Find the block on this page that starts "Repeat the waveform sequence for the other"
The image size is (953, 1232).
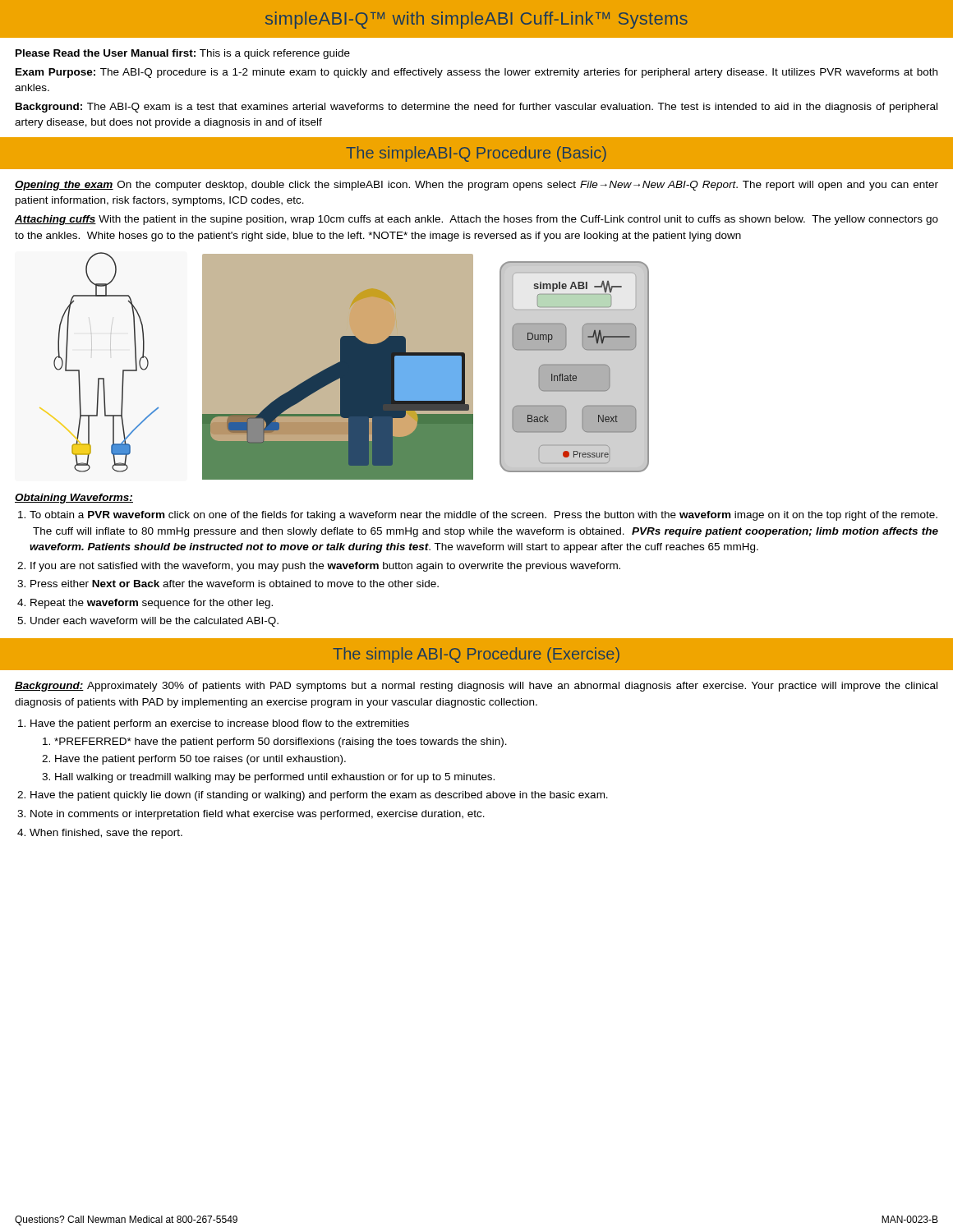(x=152, y=602)
